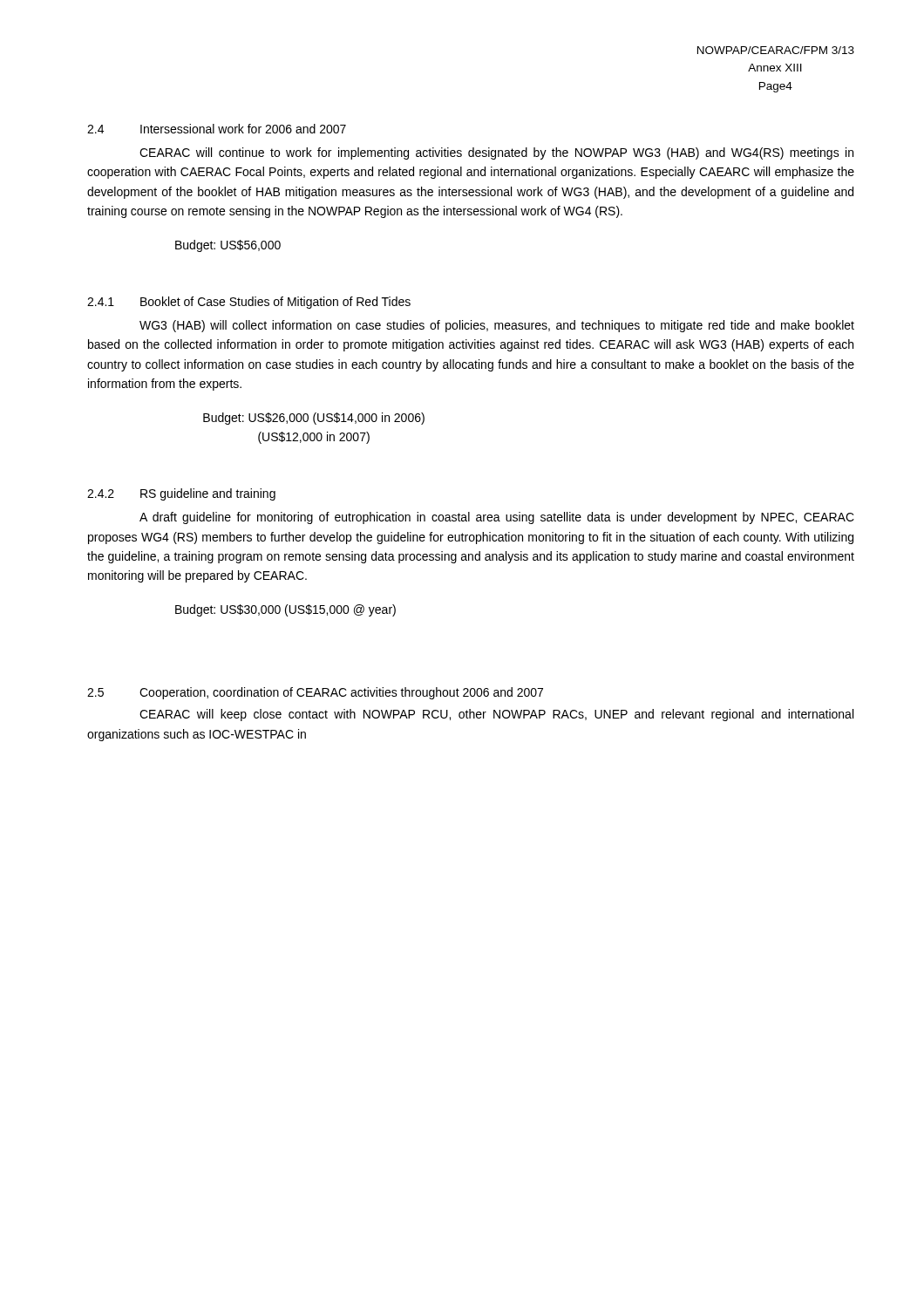
Task: Locate the section header that reads "2.4.2RS guideline and training"
Action: (x=181, y=494)
